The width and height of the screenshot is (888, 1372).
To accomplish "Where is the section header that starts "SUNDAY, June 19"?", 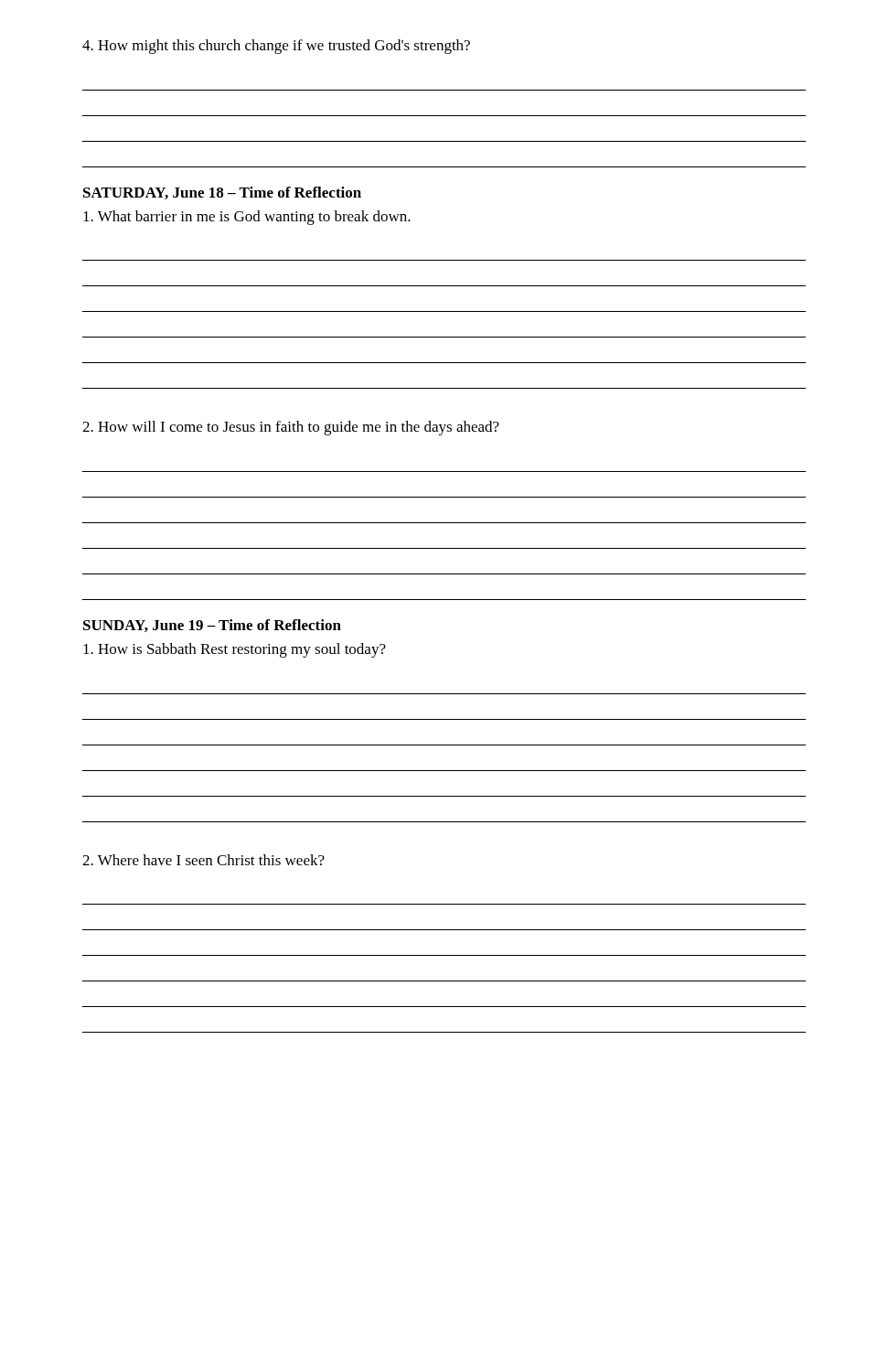I will (x=212, y=626).
